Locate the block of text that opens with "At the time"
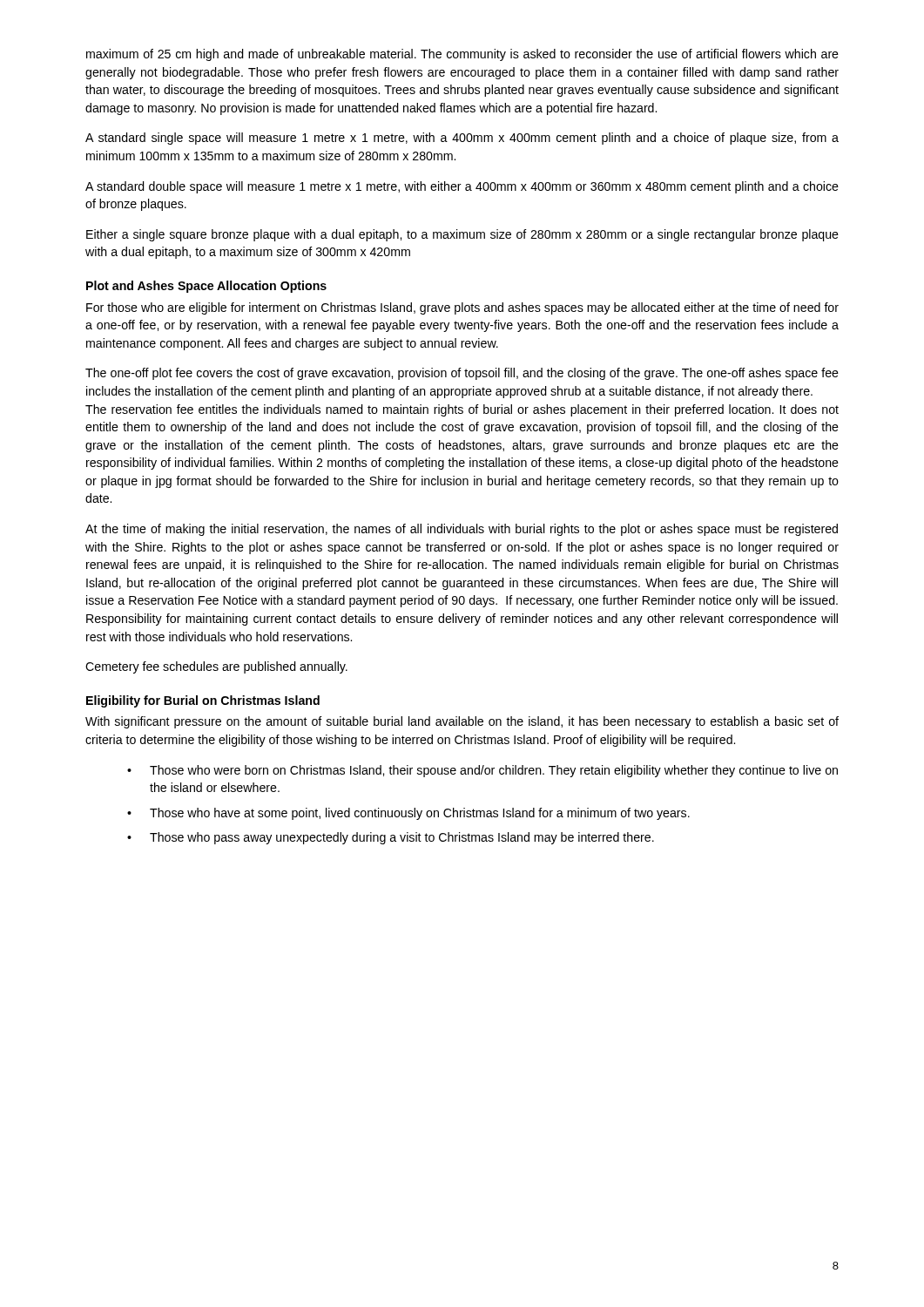 coord(462,583)
